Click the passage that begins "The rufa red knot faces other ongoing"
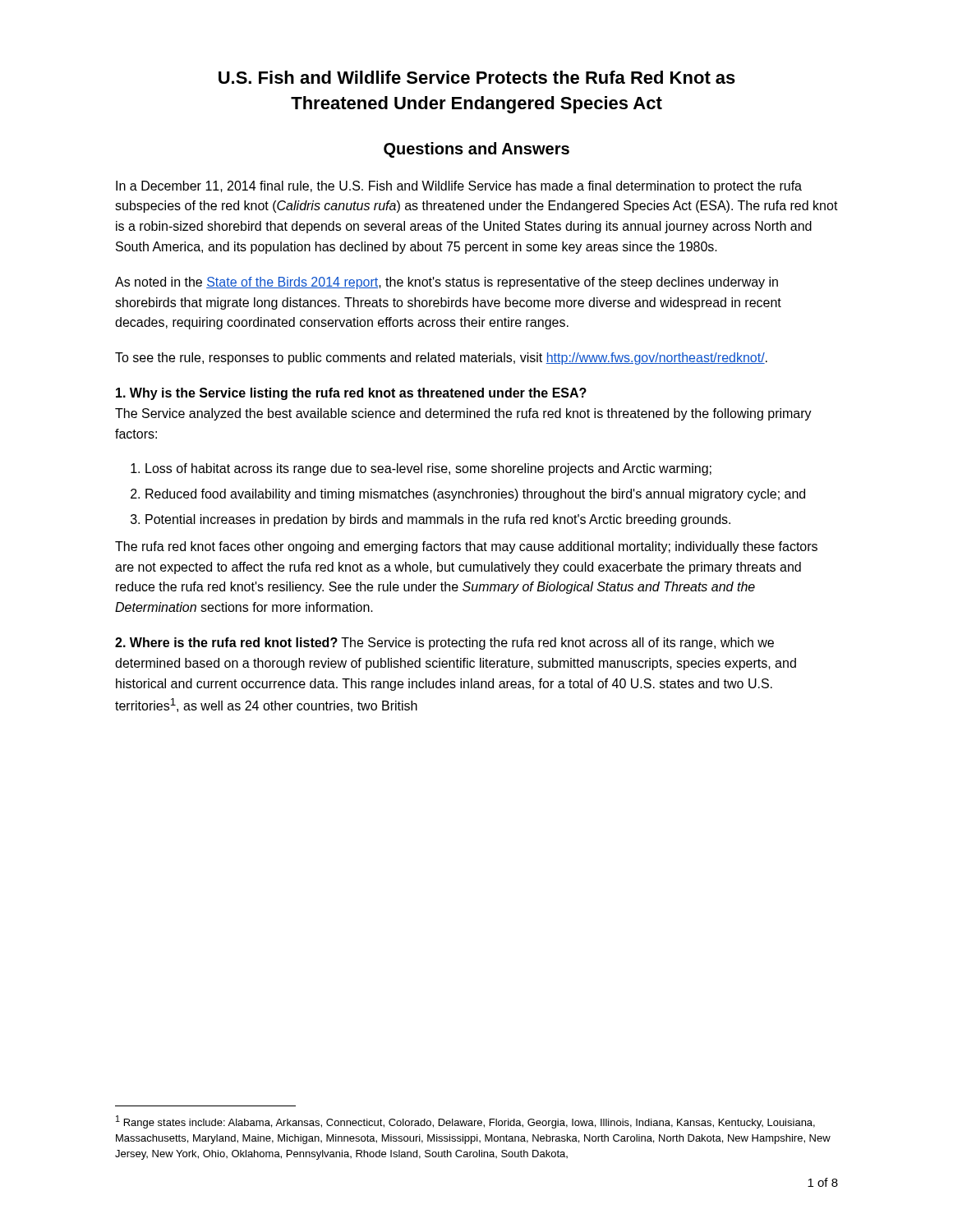 [x=466, y=577]
